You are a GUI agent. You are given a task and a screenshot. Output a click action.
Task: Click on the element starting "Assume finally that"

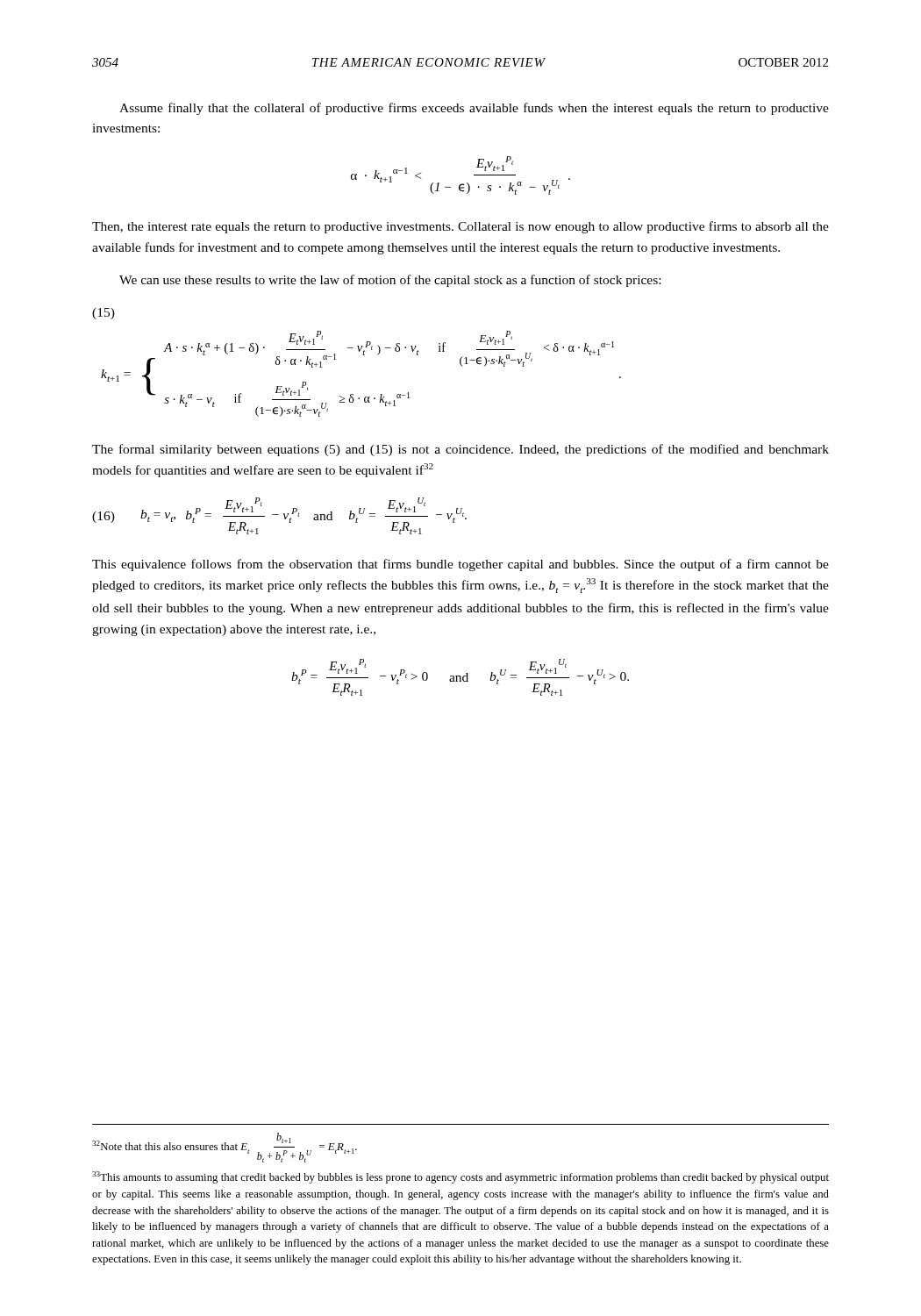coord(460,117)
